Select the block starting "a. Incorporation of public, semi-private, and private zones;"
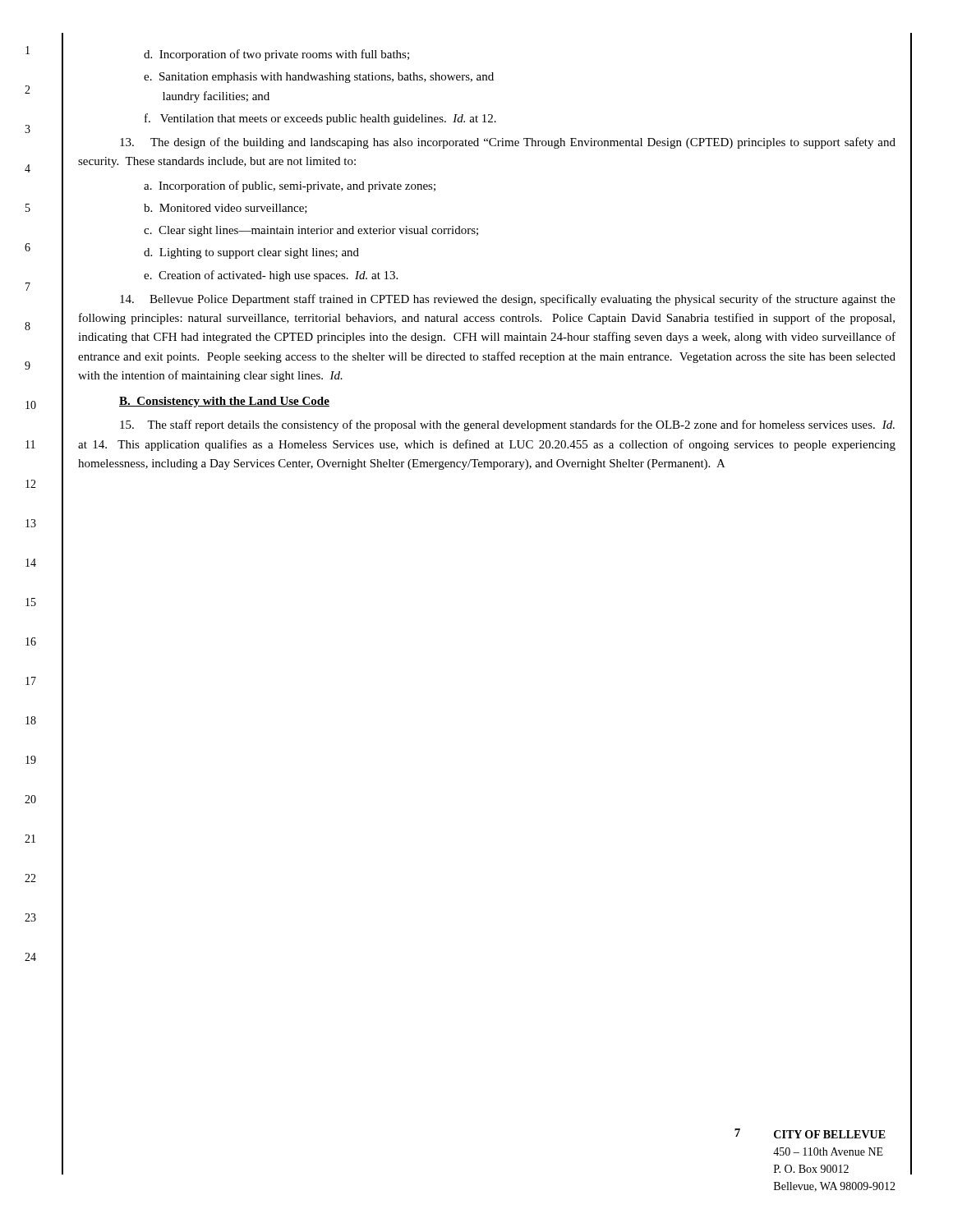Viewport: 953px width, 1232px height. tap(290, 185)
